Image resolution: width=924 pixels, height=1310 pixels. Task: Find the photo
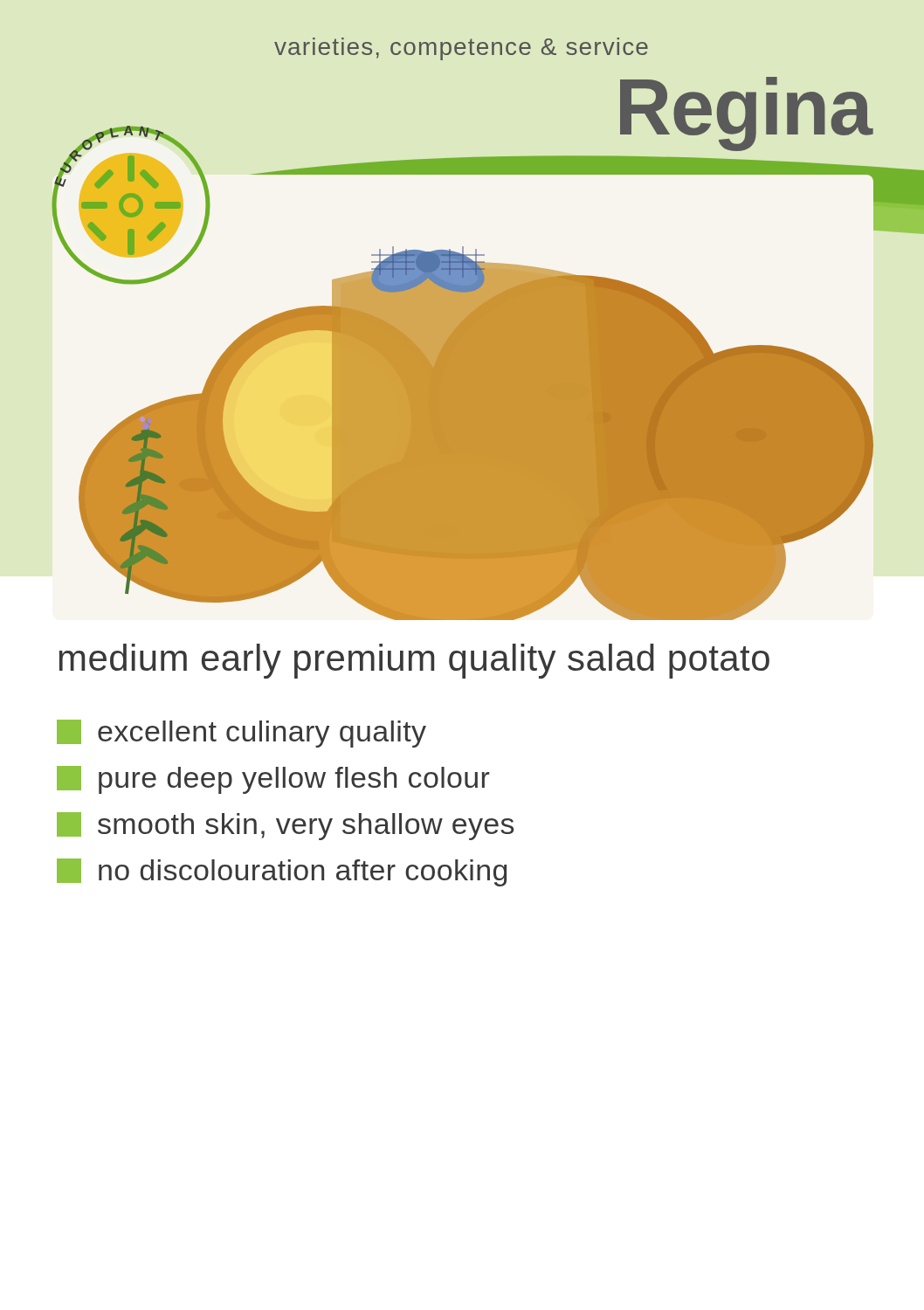coord(463,397)
